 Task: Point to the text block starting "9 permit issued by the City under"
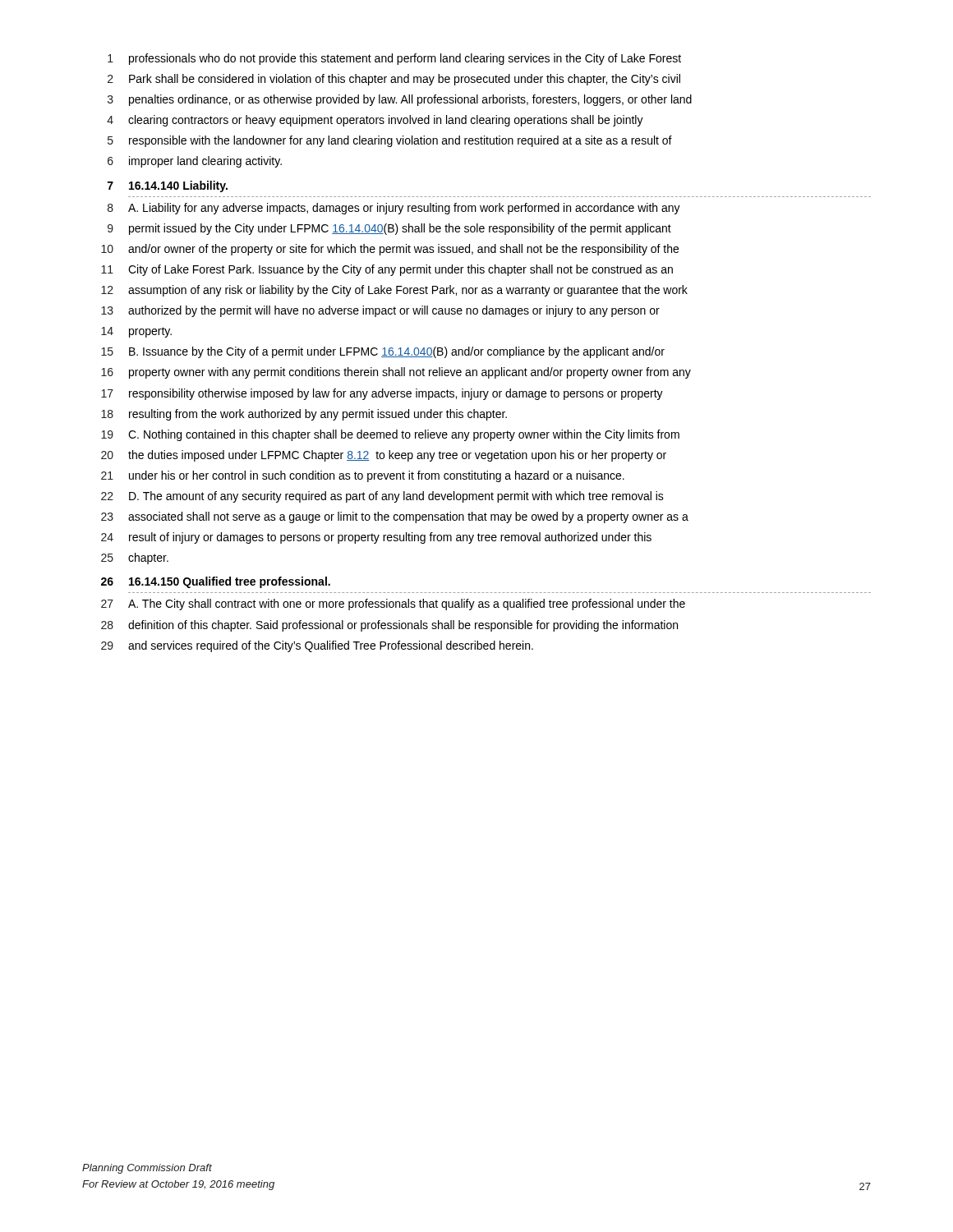click(476, 229)
